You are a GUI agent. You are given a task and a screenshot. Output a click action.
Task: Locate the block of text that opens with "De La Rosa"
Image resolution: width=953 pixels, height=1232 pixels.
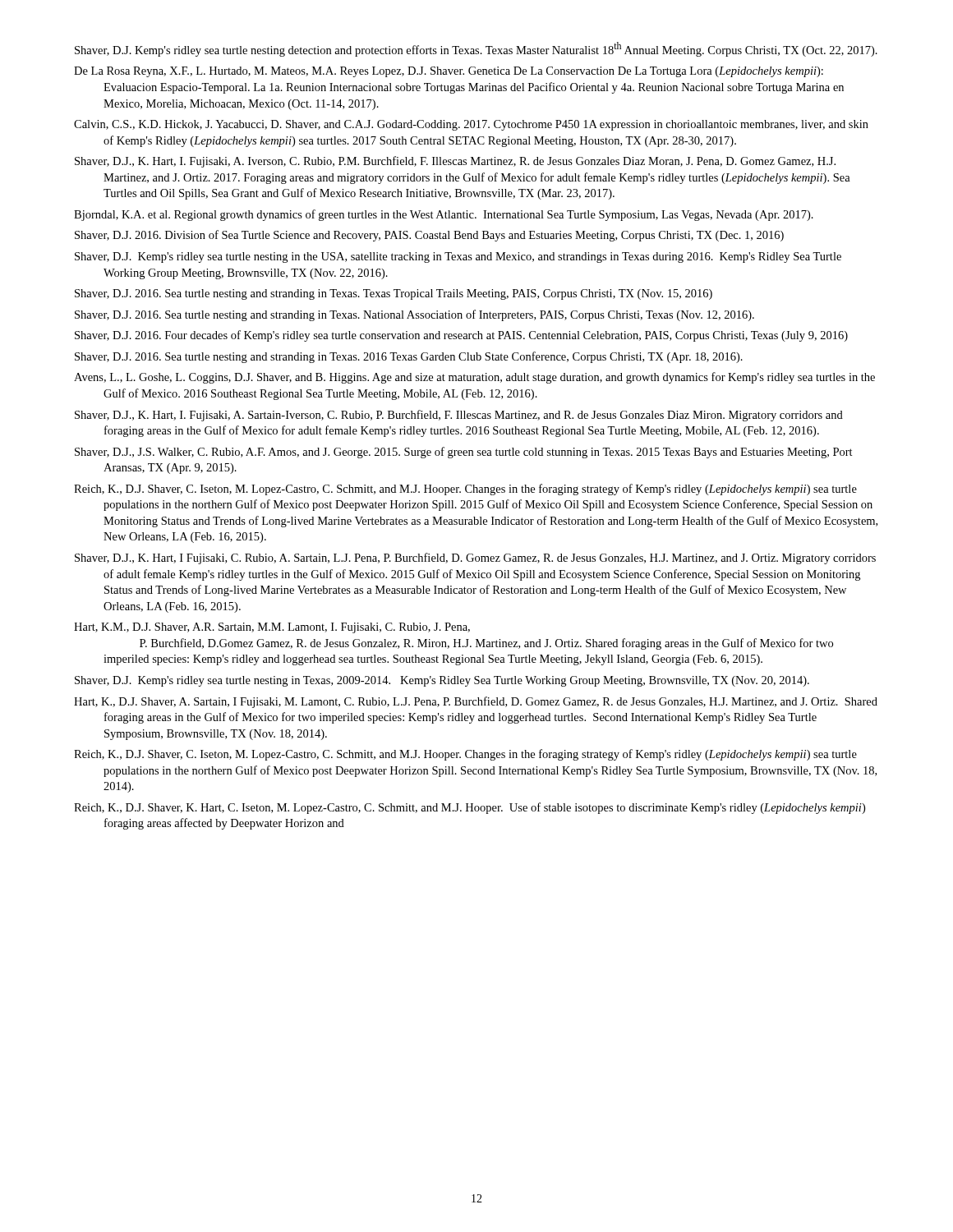pos(459,87)
